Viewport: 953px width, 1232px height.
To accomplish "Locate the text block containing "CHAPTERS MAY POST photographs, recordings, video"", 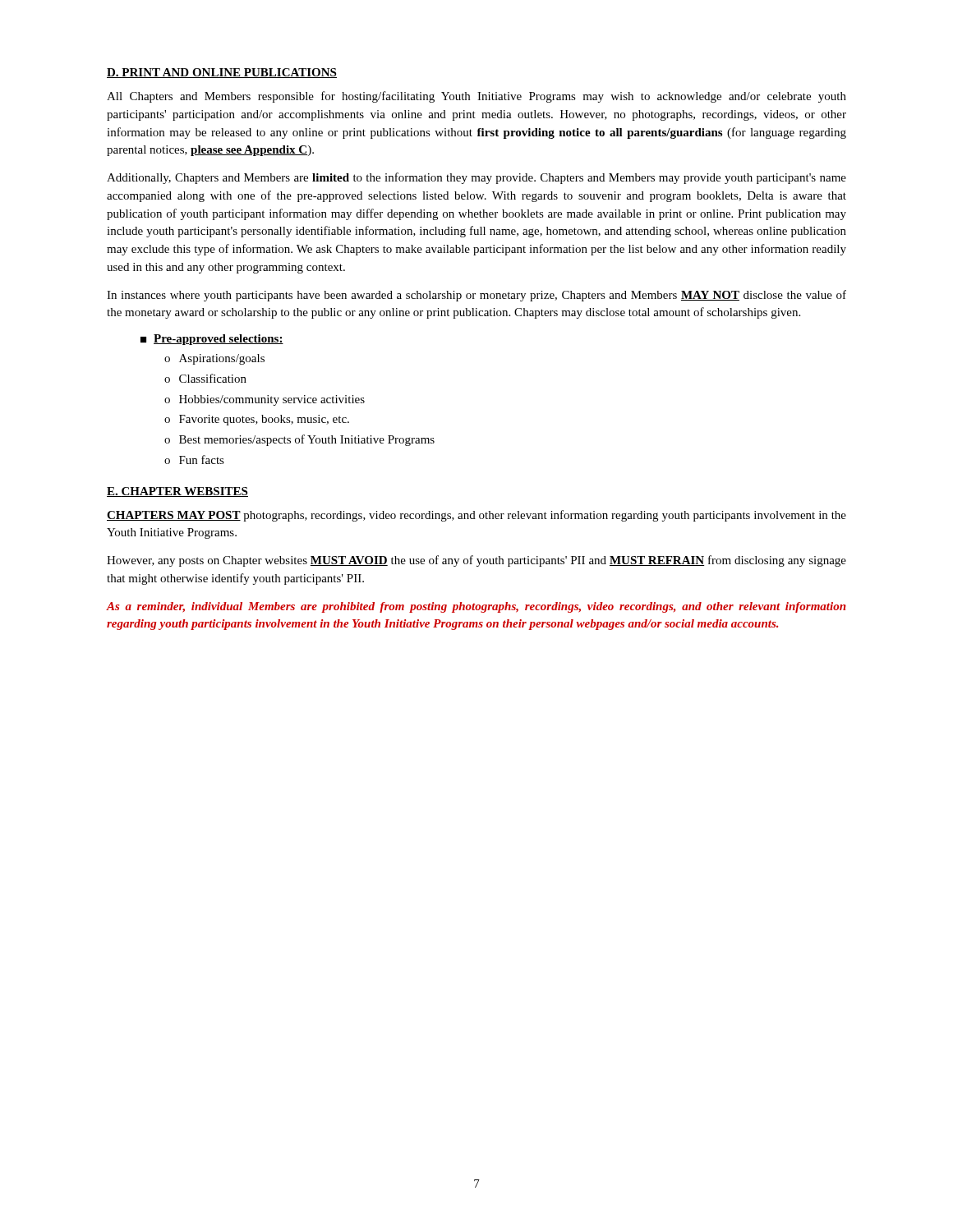I will [476, 523].
